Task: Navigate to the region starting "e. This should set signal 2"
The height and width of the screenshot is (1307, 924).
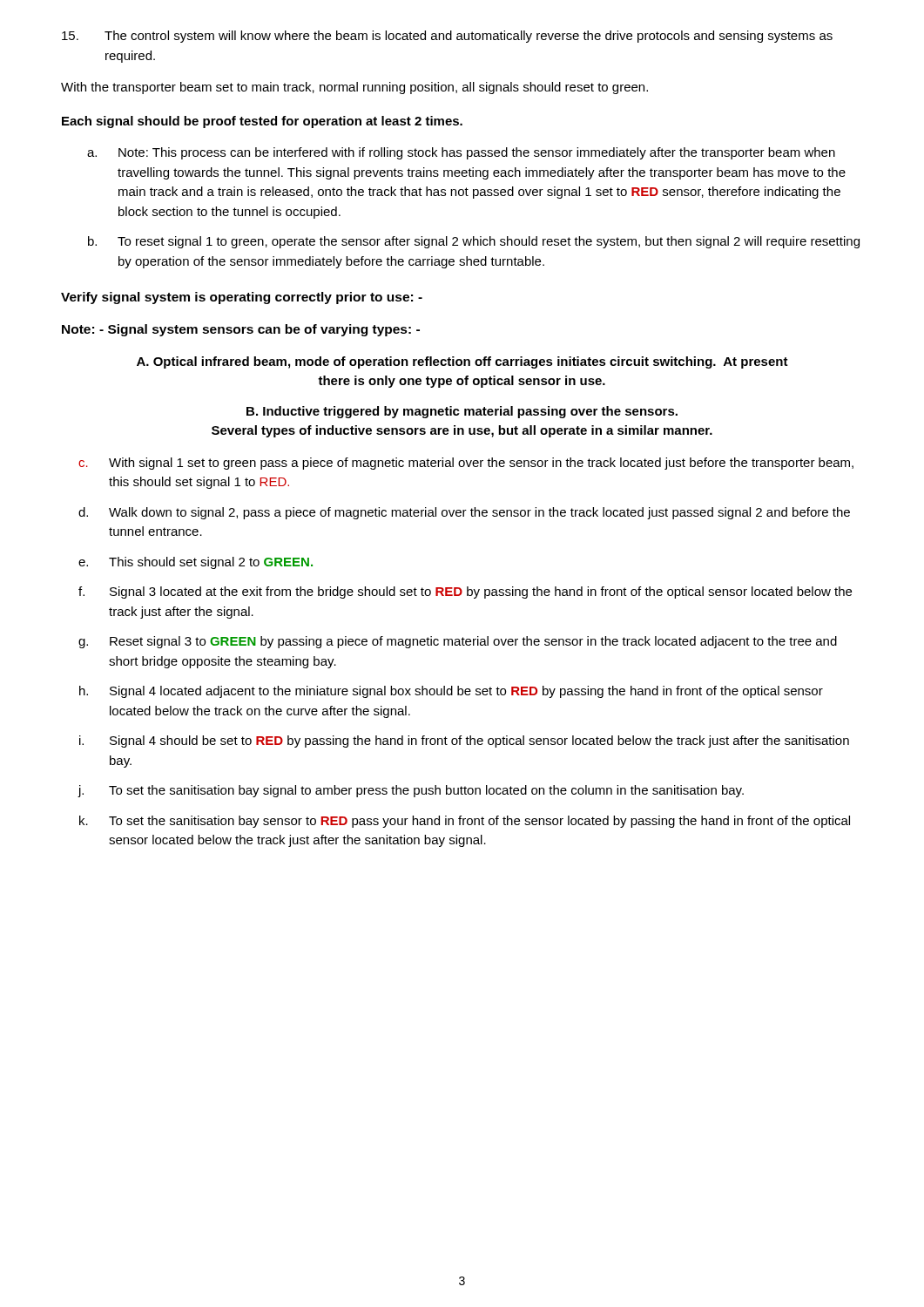Action: tap(196, 563)
